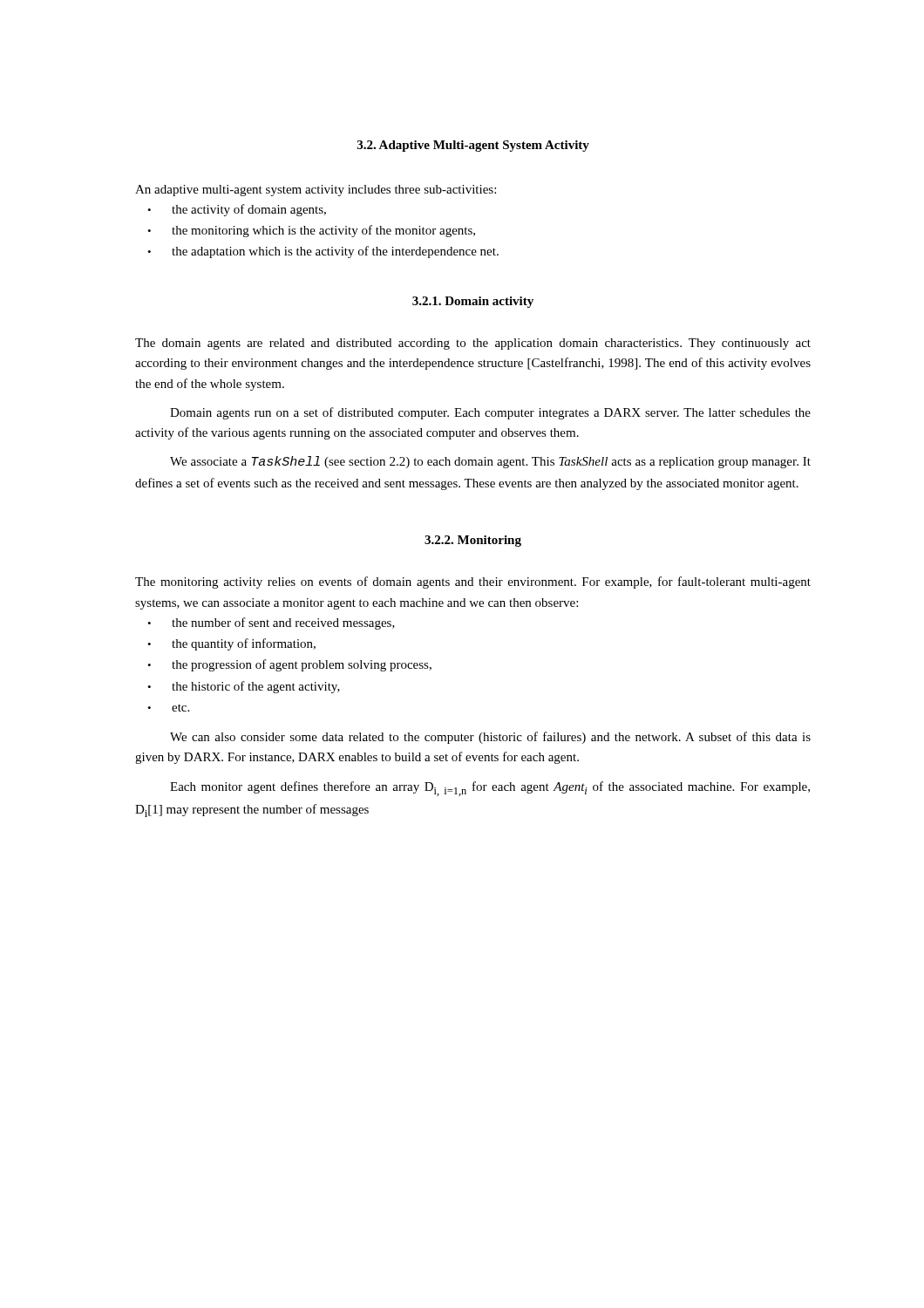Click on the text block with the text "We associate a TaskShell"
This screenshot has width=924, height=1308.
(473, 472)
